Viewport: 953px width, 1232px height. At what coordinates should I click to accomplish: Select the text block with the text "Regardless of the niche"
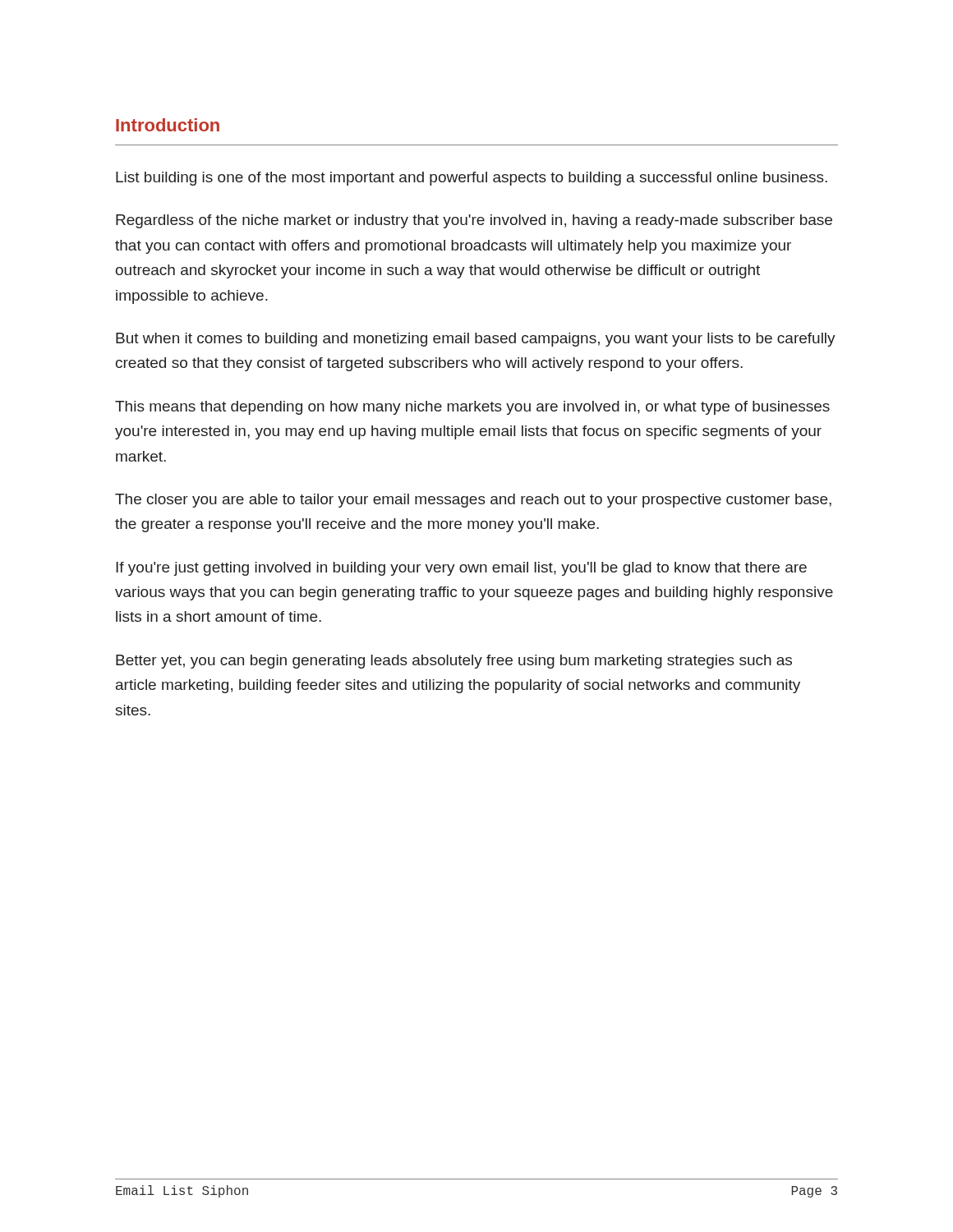click(x=474, y=257)
